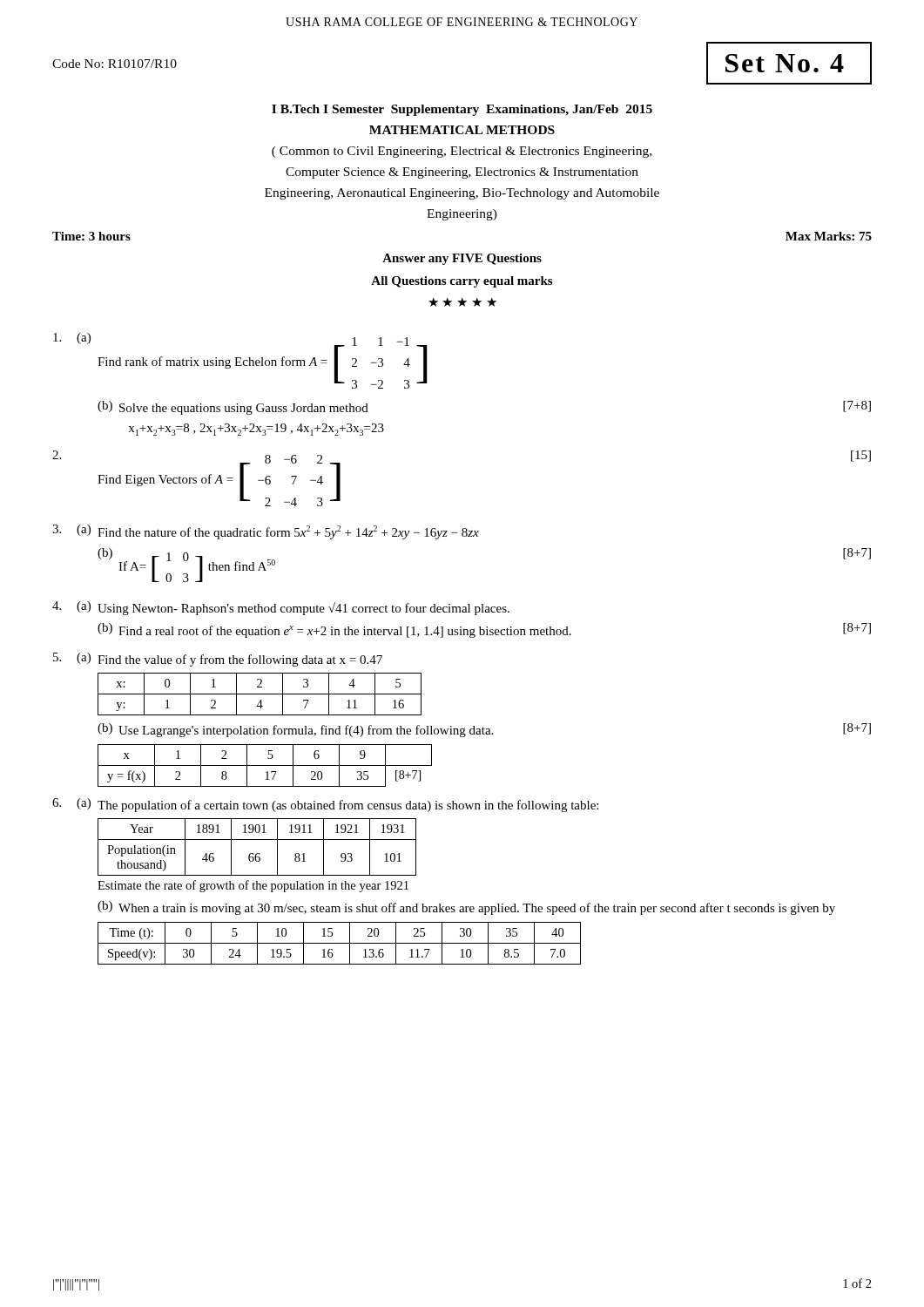Click on the block starting "I B.Tech I Semester Supplementary Examinations, Jan/Feb 2015"
Image resolution: width=924 pixels, height=1307 pixels.
pos(462,161)
